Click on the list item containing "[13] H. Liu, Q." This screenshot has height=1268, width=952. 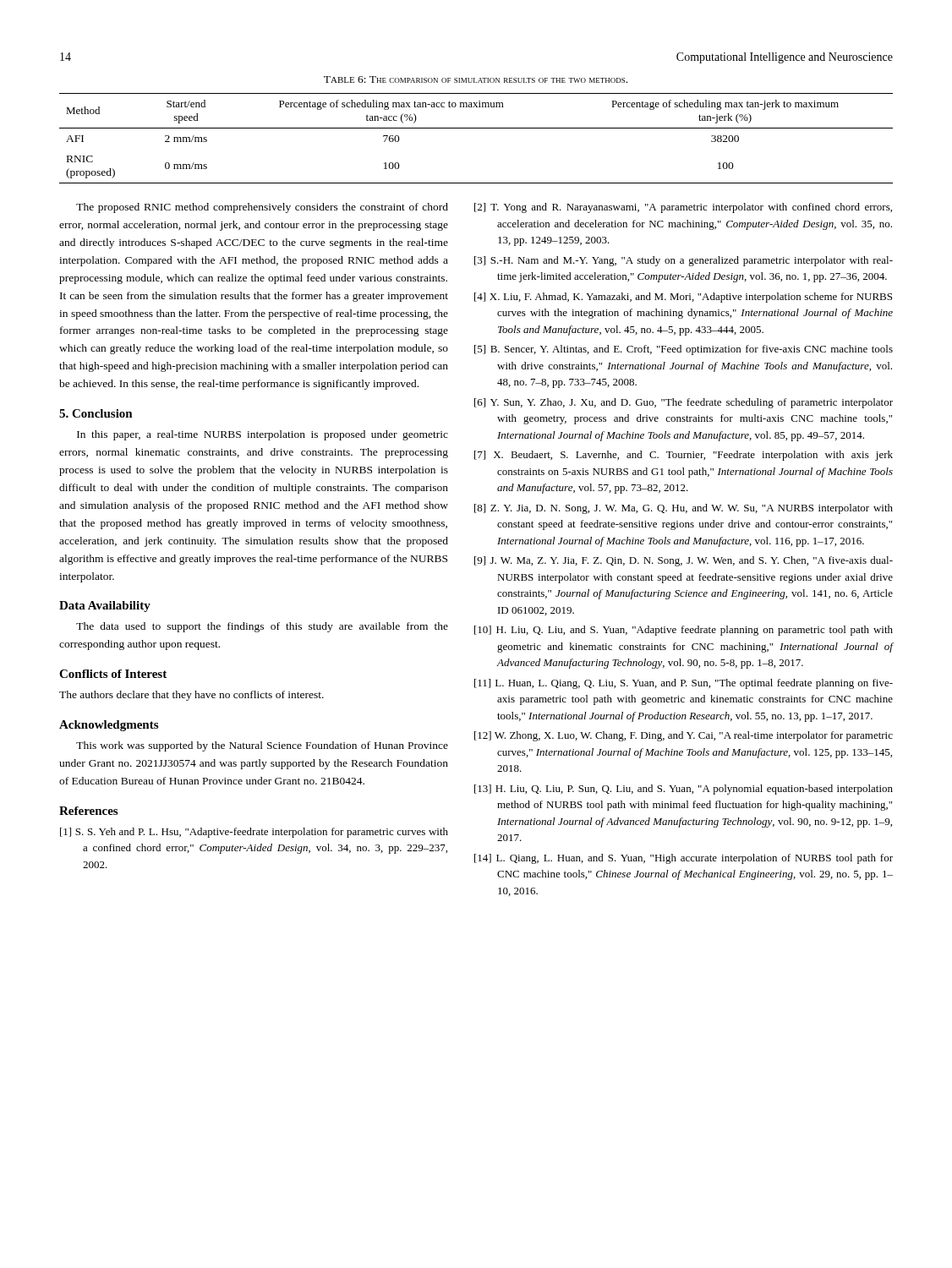click(x=683, y=813)
